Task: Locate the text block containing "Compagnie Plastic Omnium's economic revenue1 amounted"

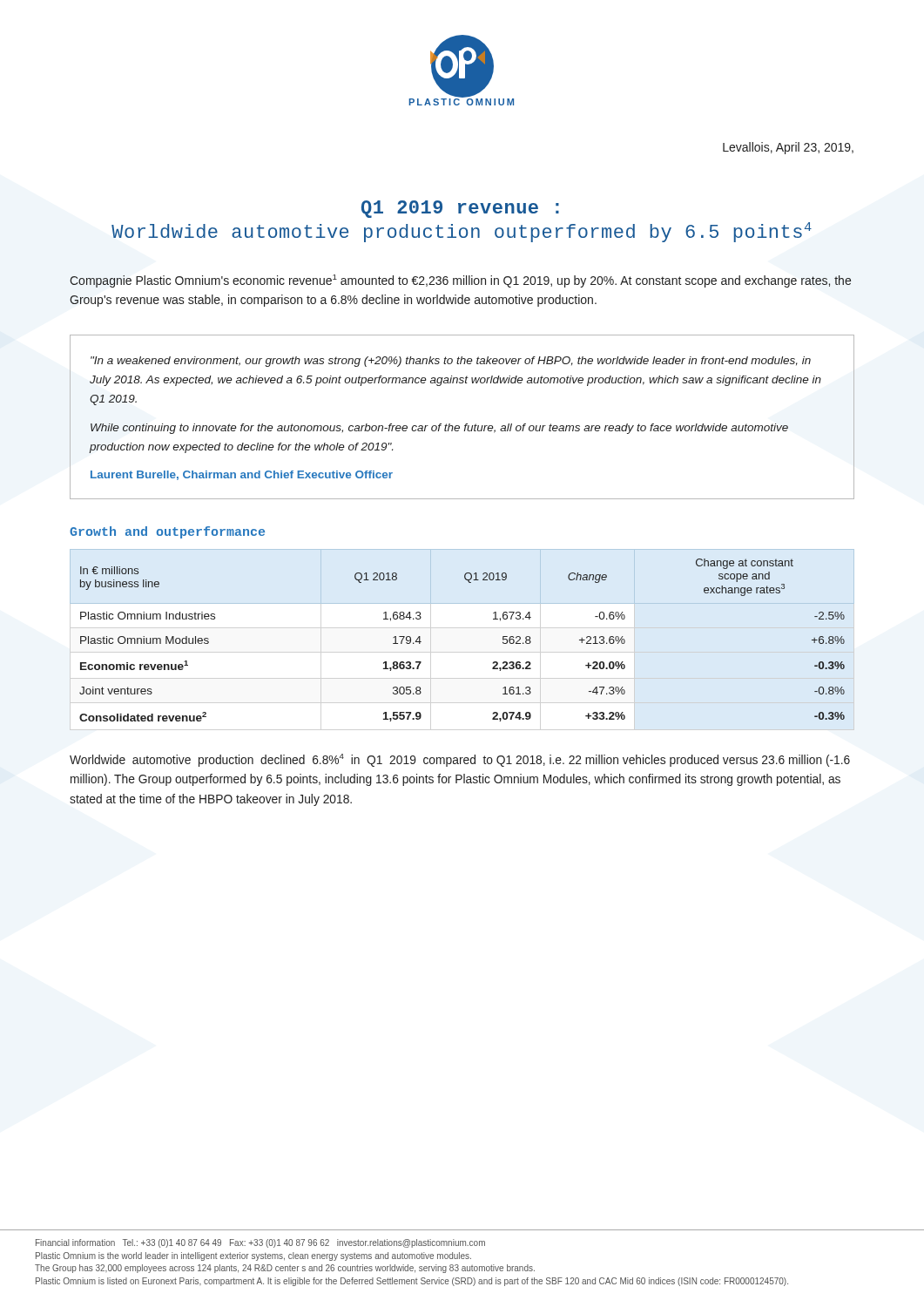Action: [461, 290]
